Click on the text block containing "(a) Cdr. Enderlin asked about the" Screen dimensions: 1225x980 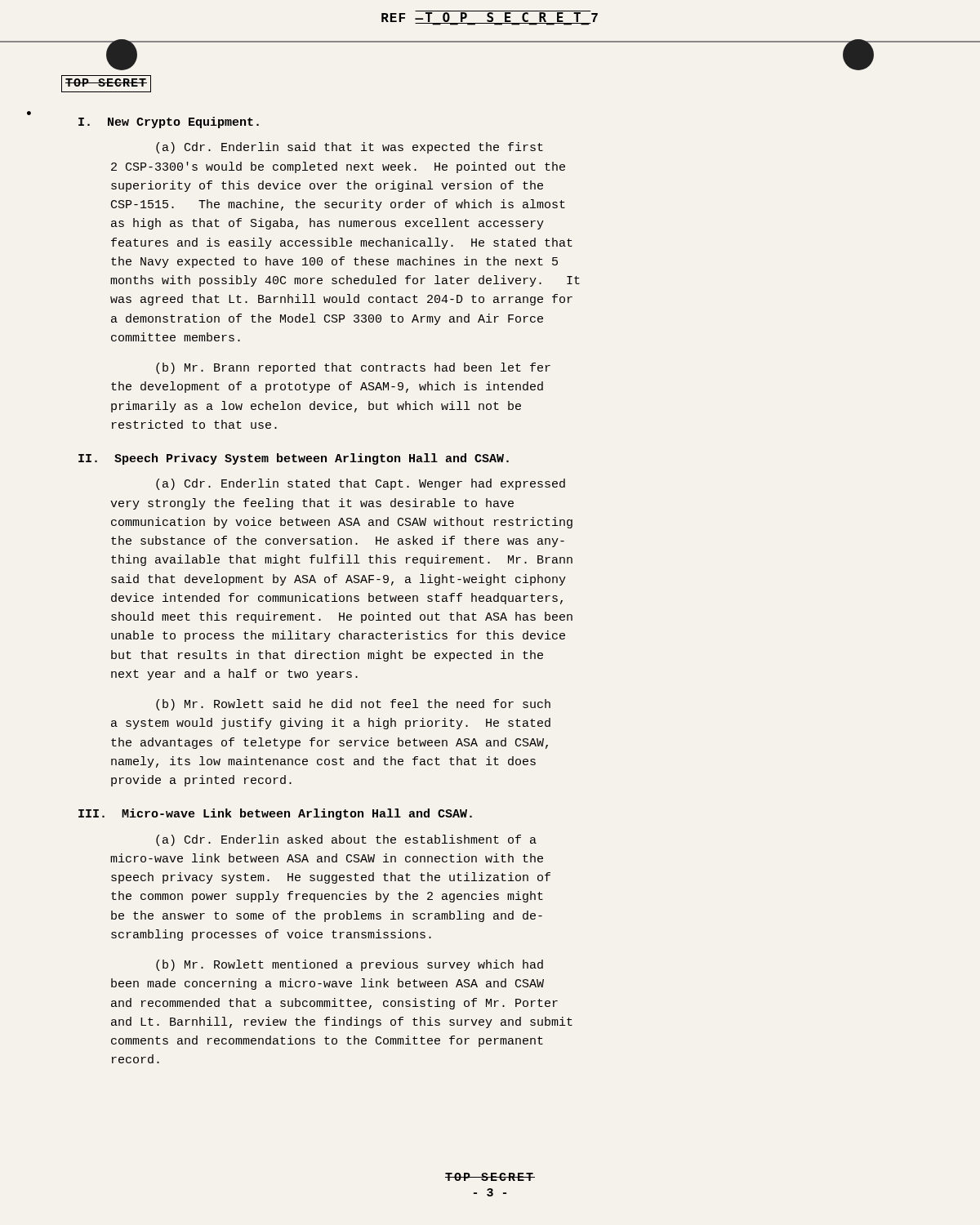[331, 888]
